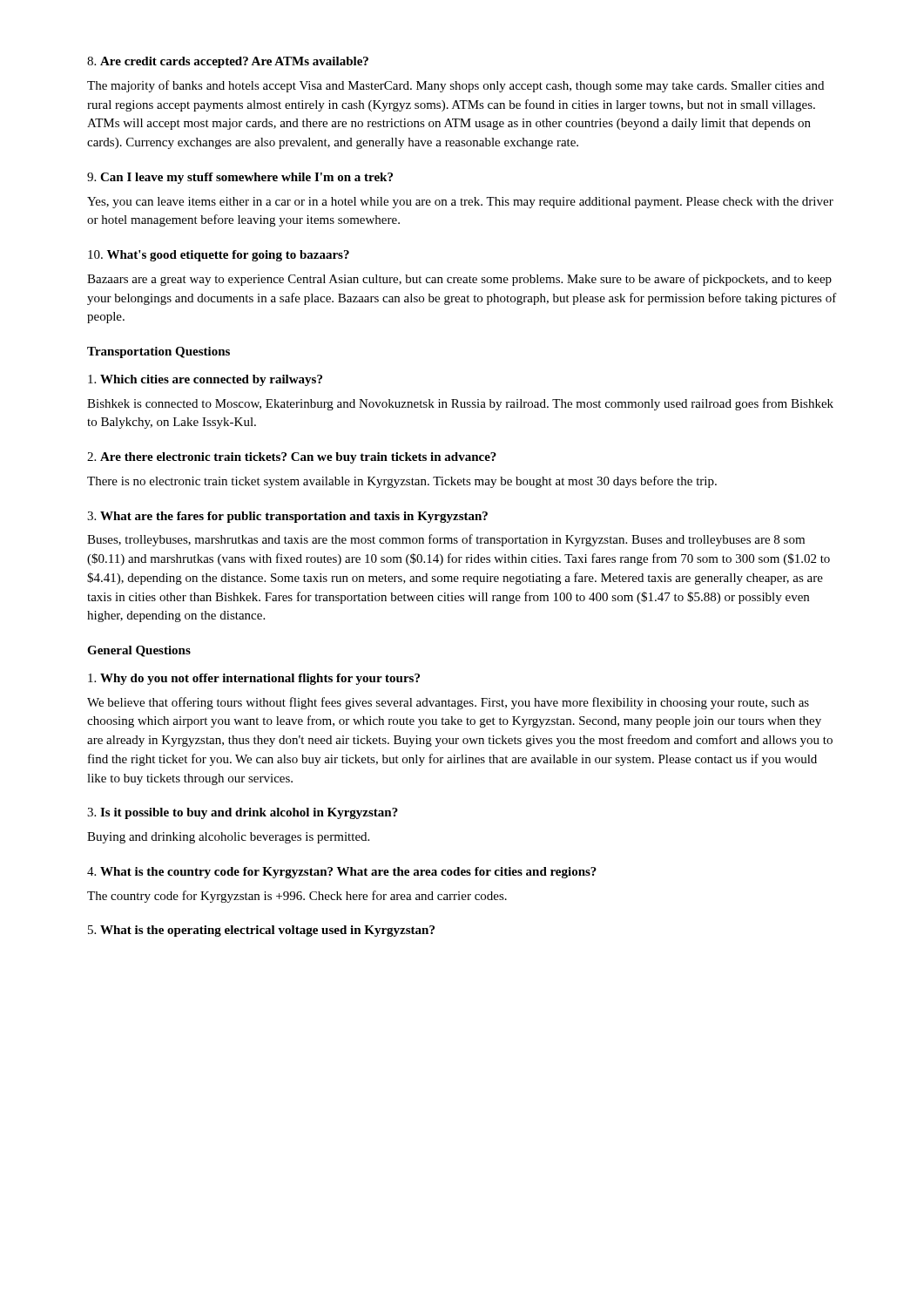This screenshot has width=924, height=1307.
Task: Point to the block beginning "9. Can I"
Action: click(x=462, y=199)
